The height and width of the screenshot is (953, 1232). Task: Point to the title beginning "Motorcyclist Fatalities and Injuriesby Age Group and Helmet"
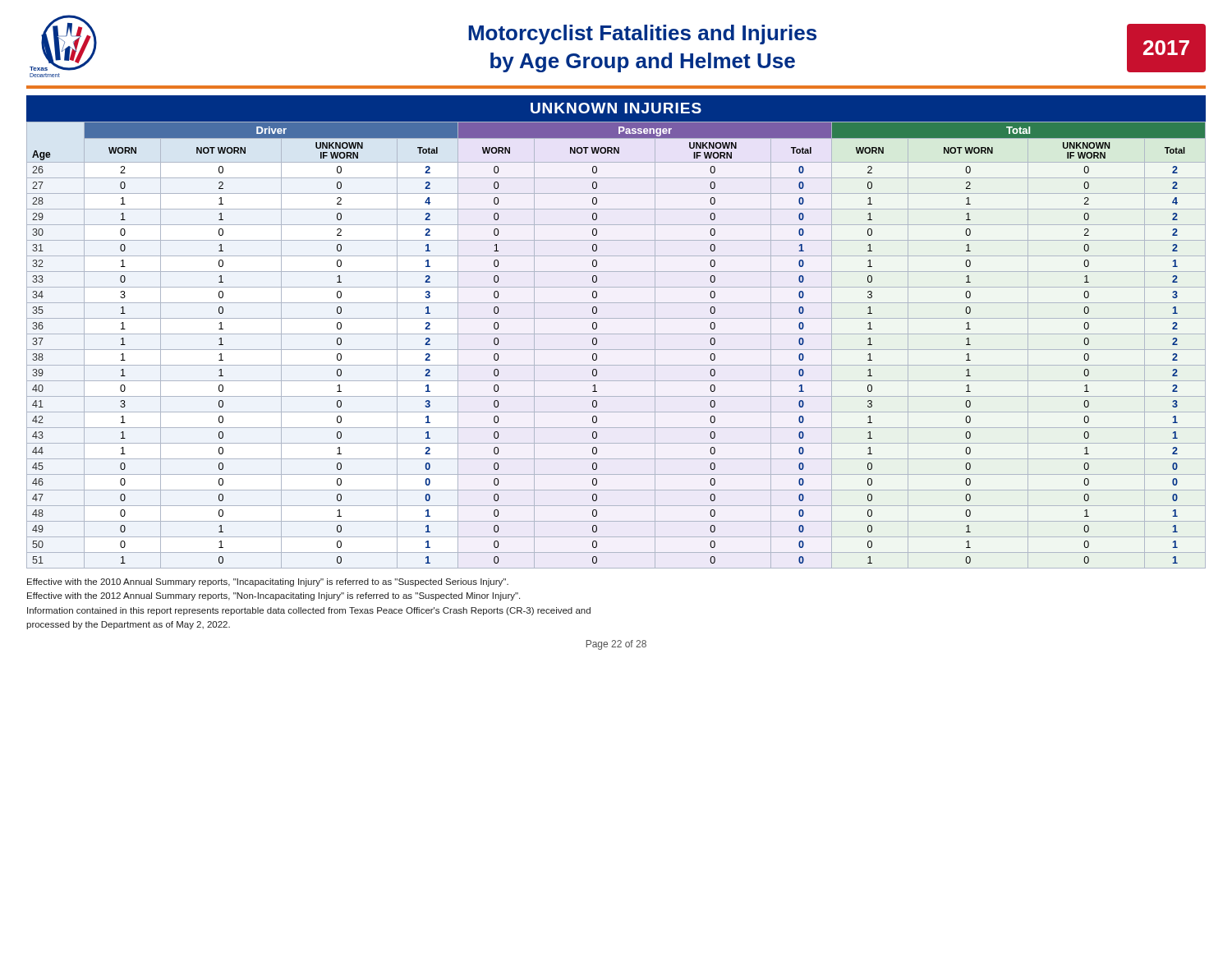[x=642, y=48]
